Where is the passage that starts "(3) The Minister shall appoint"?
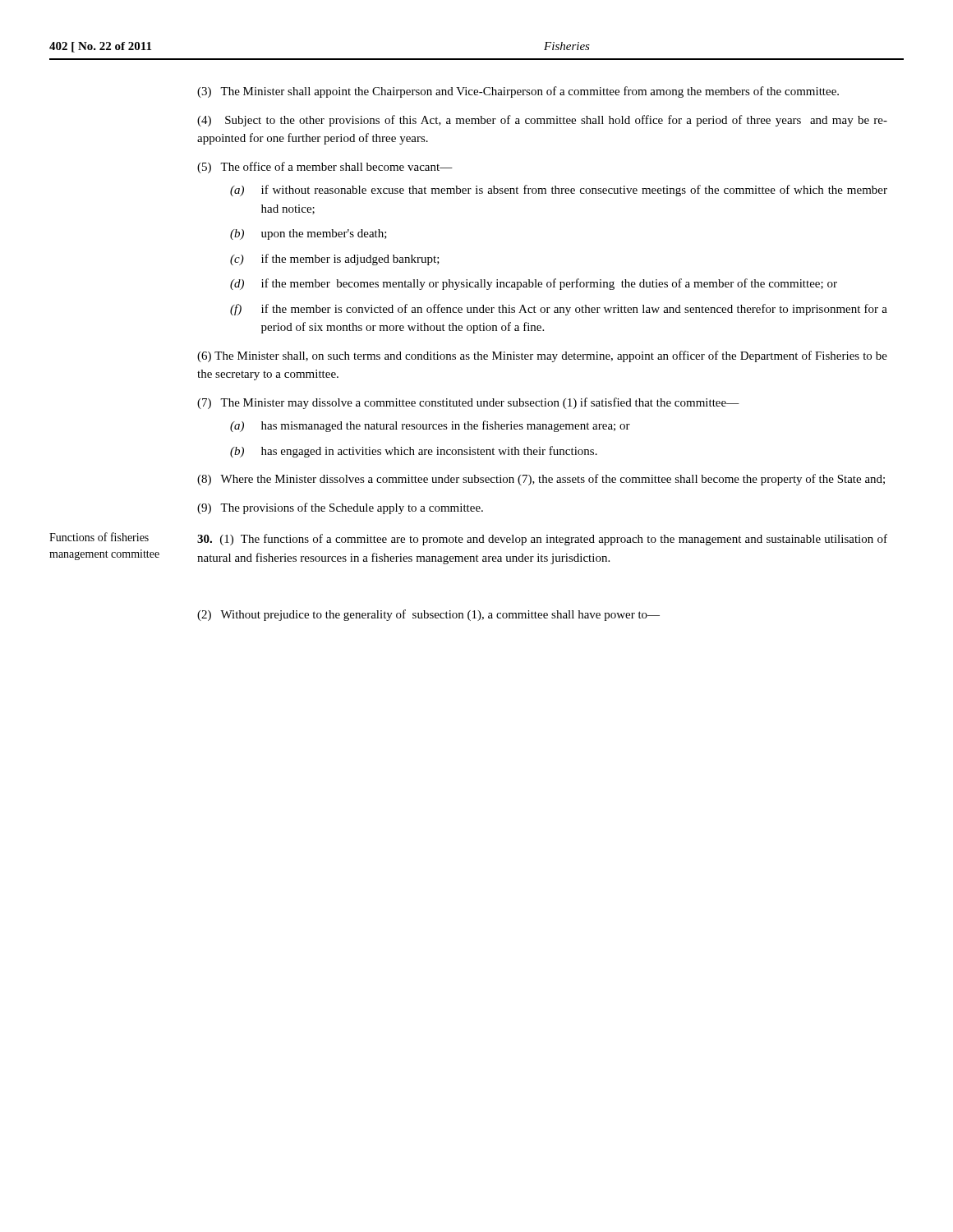This screenshot has width=953, height=1232. [x=518, y=91]
